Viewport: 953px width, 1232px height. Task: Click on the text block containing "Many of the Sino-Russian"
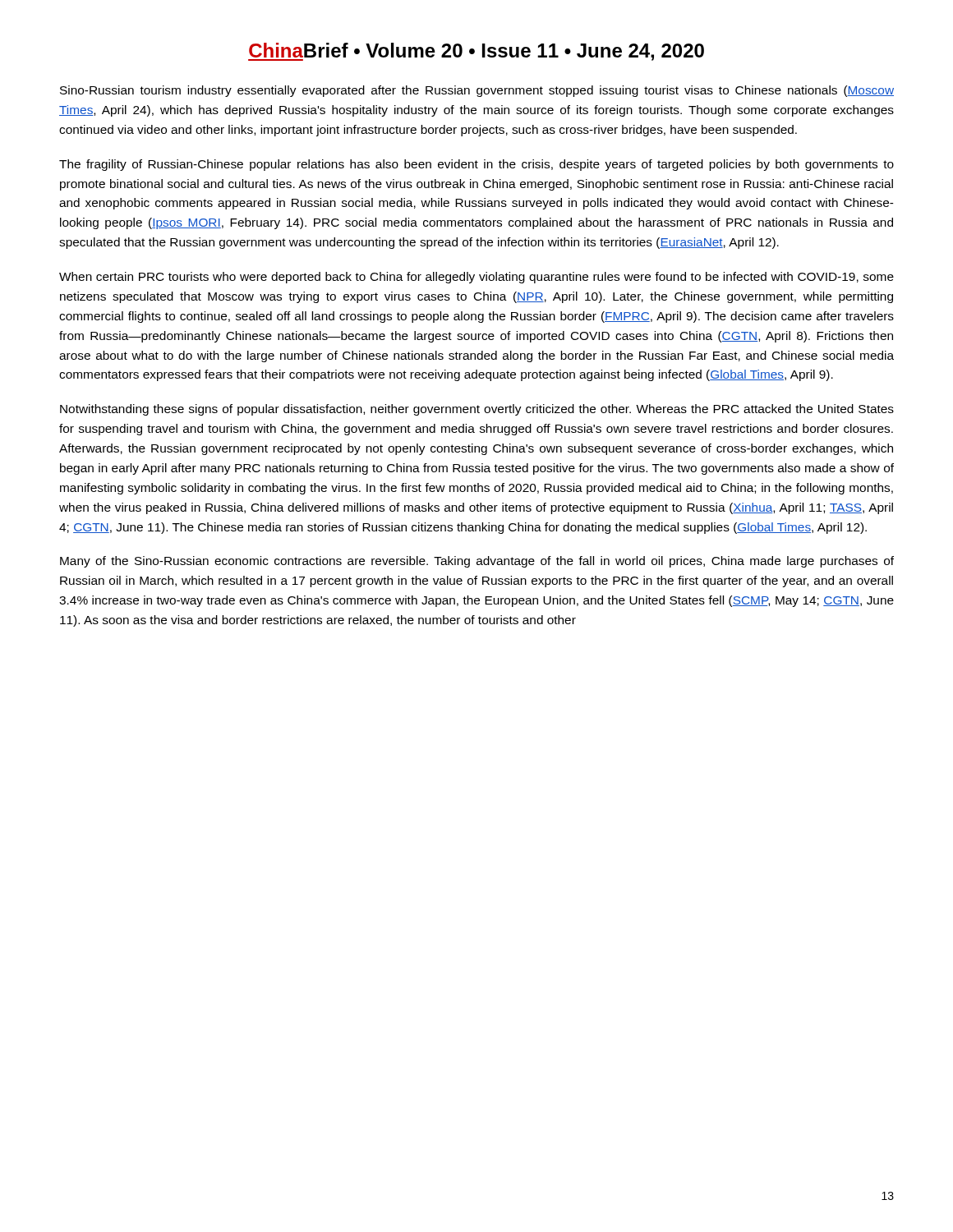pos(476,590)
